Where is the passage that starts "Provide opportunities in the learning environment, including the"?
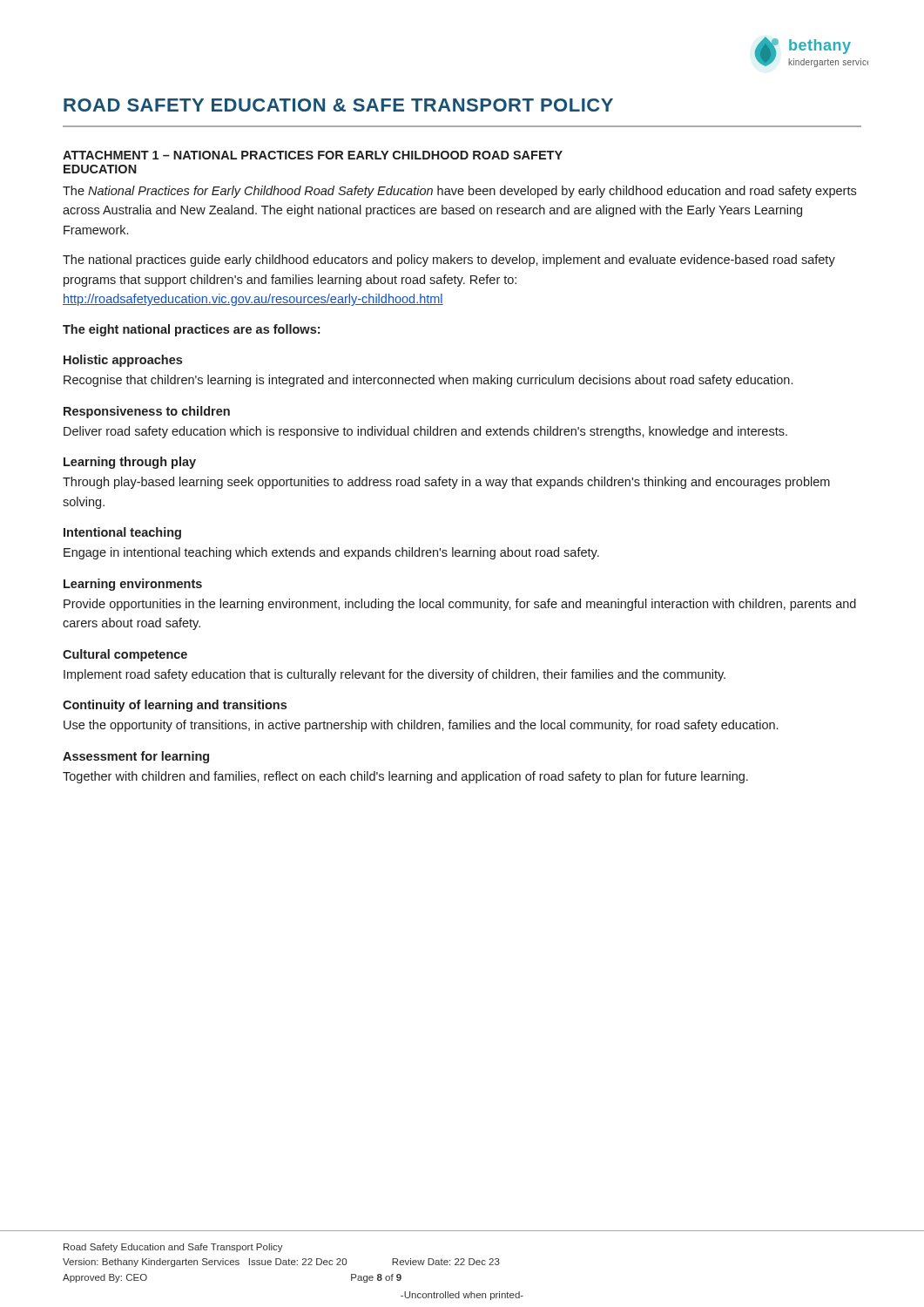Screen dimensions: 1307x924 [x=460, y=613]
